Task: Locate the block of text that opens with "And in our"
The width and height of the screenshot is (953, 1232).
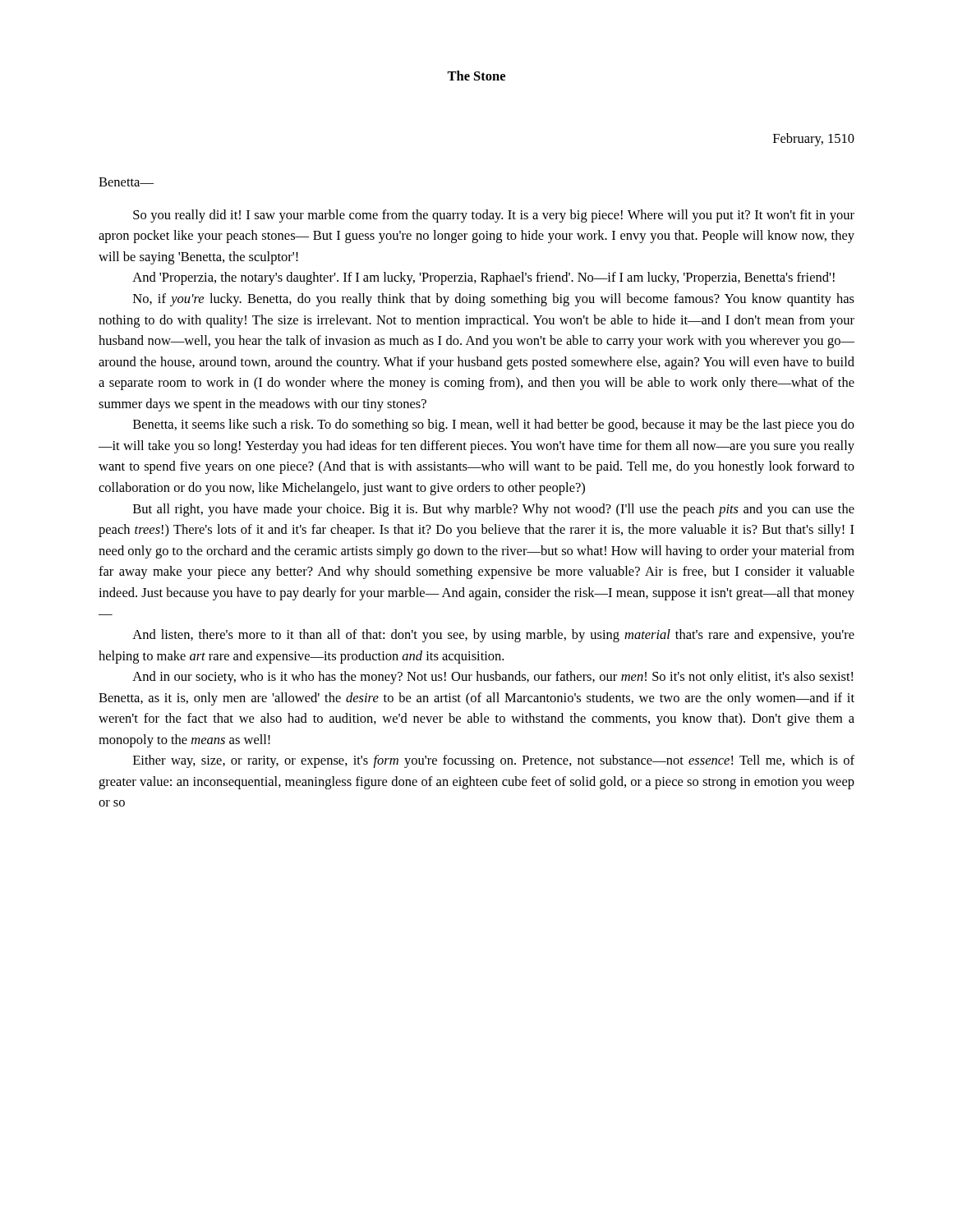Action: pos(476,708)
